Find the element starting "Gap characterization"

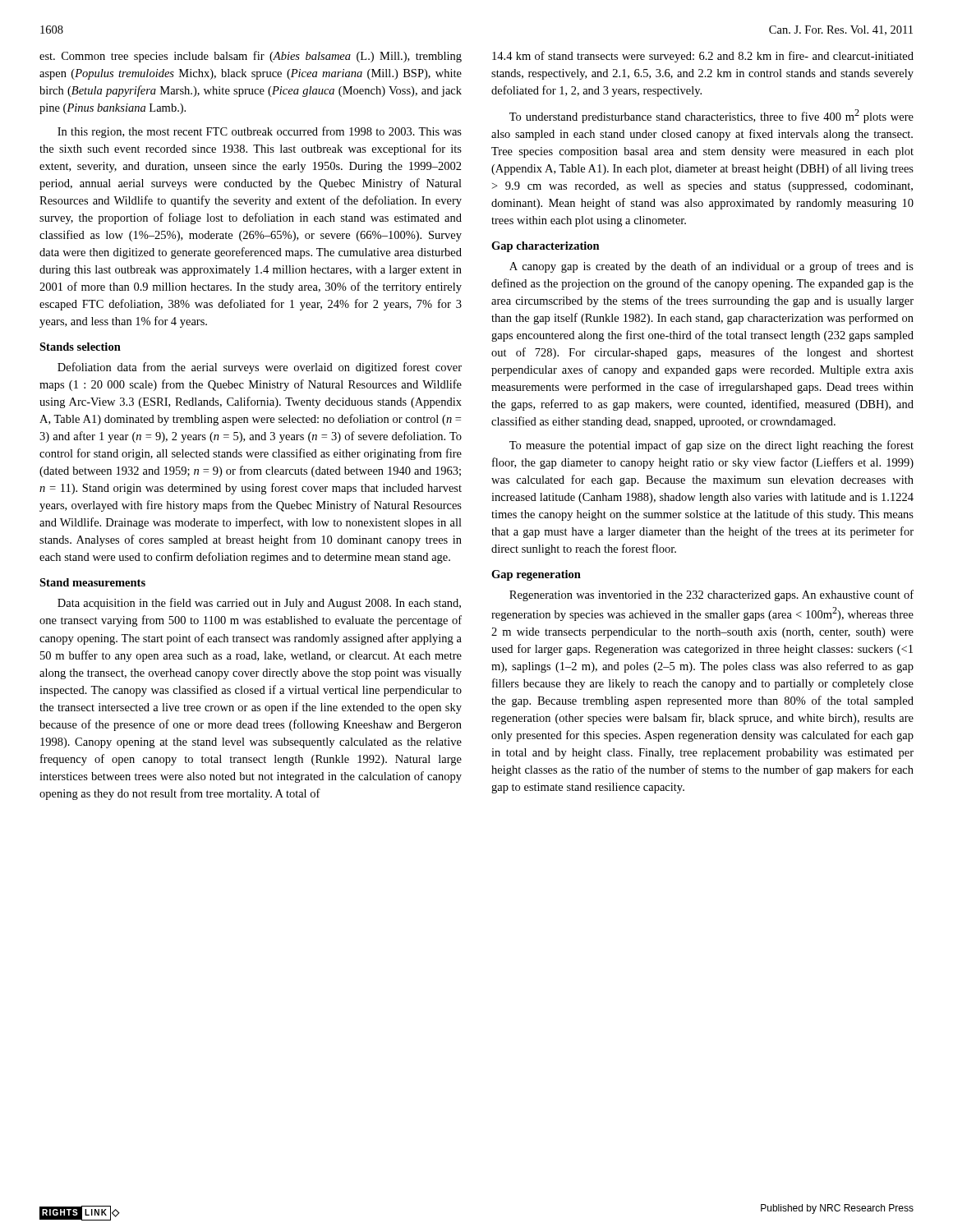click(545, 246)
